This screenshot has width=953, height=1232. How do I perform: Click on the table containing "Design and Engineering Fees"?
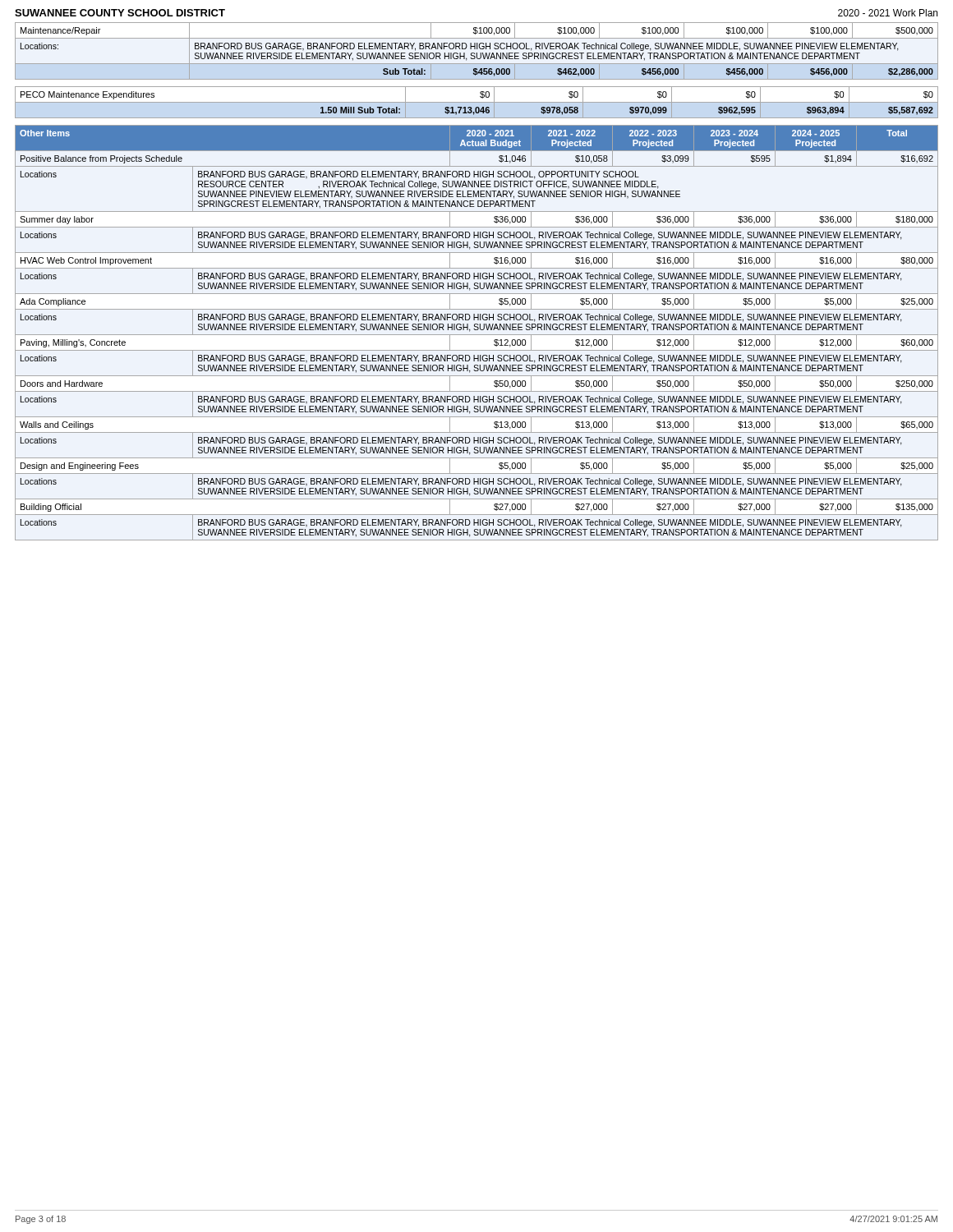coord(476,333)
